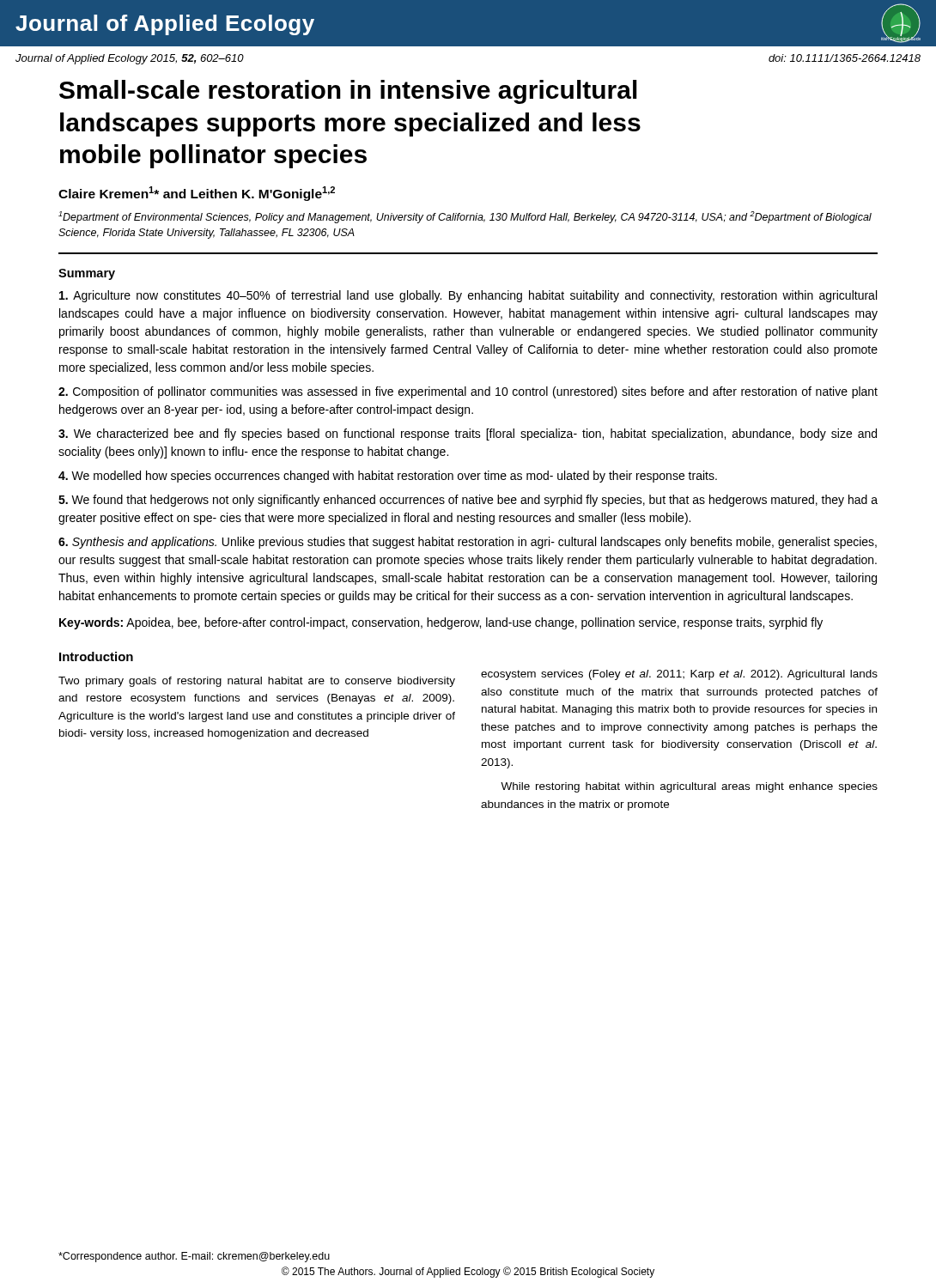Locate the block starting "ecosystem services (Foley et al. 2011; Karp et"
This screenshot has height=1288, width=936.
679,718
